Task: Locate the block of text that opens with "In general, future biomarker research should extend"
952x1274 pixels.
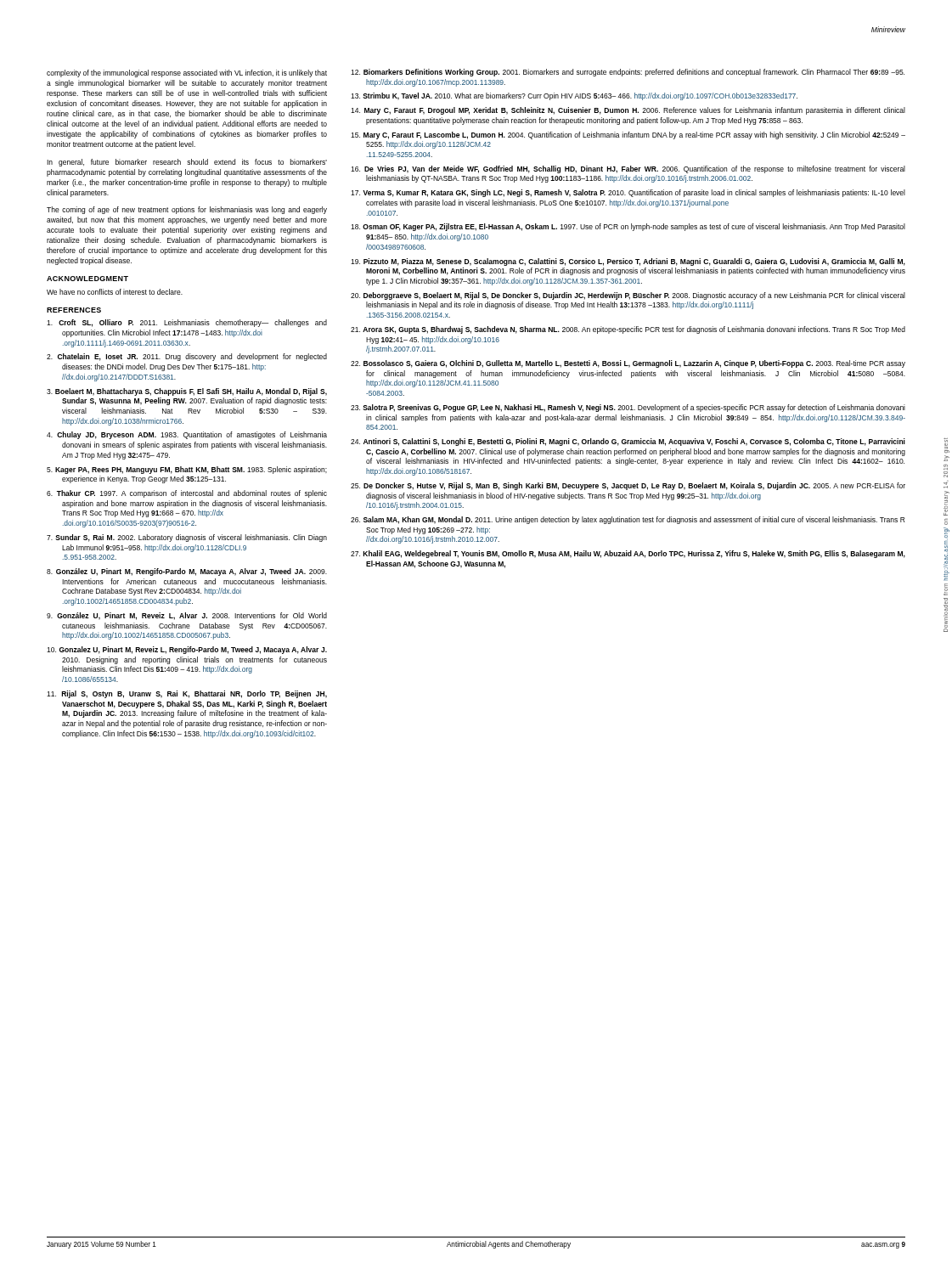Action: point(187,177)
